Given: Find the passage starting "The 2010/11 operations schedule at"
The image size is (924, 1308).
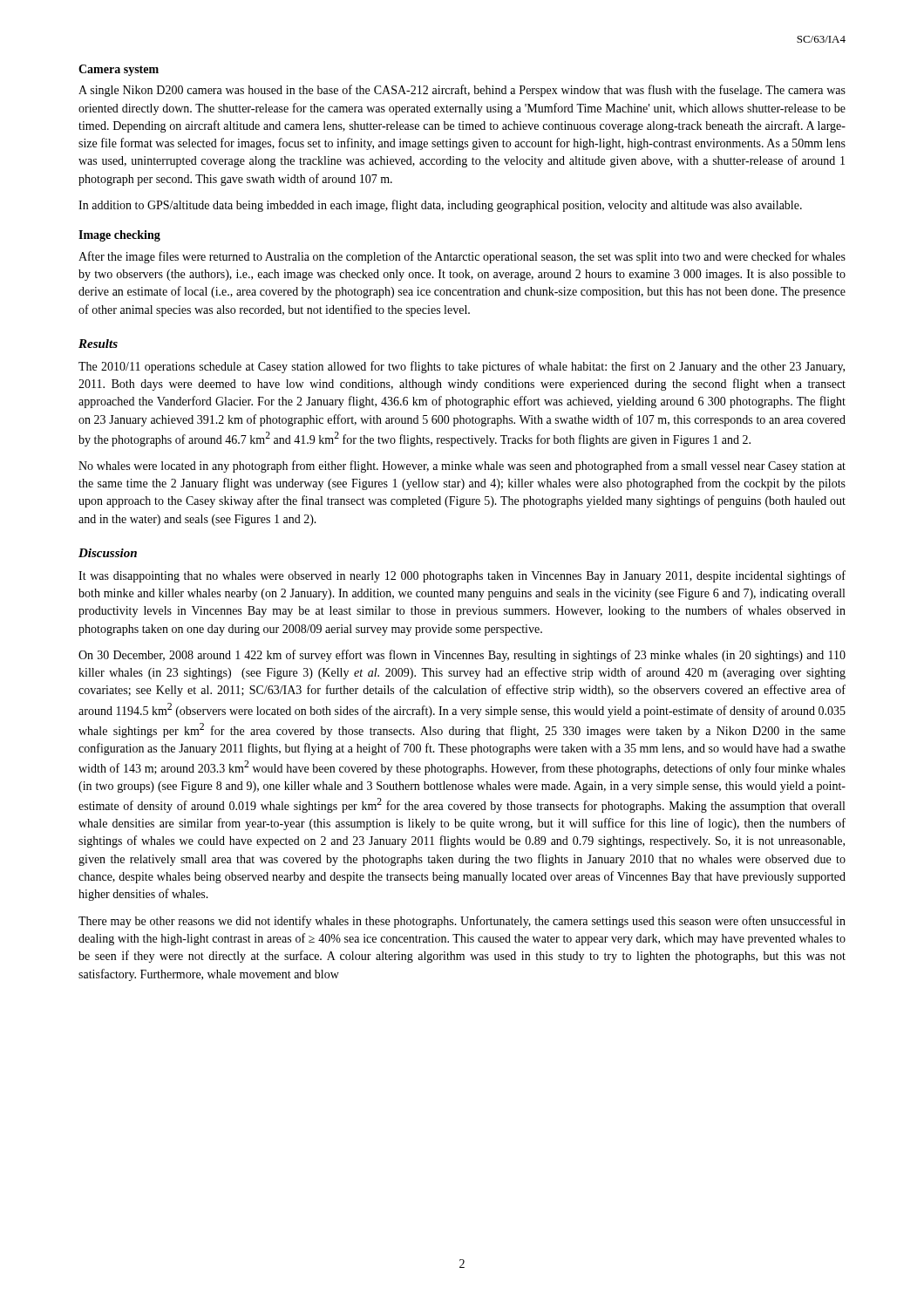Looking at the screenshot, I should pyautogui.click(x=462, y=403).
